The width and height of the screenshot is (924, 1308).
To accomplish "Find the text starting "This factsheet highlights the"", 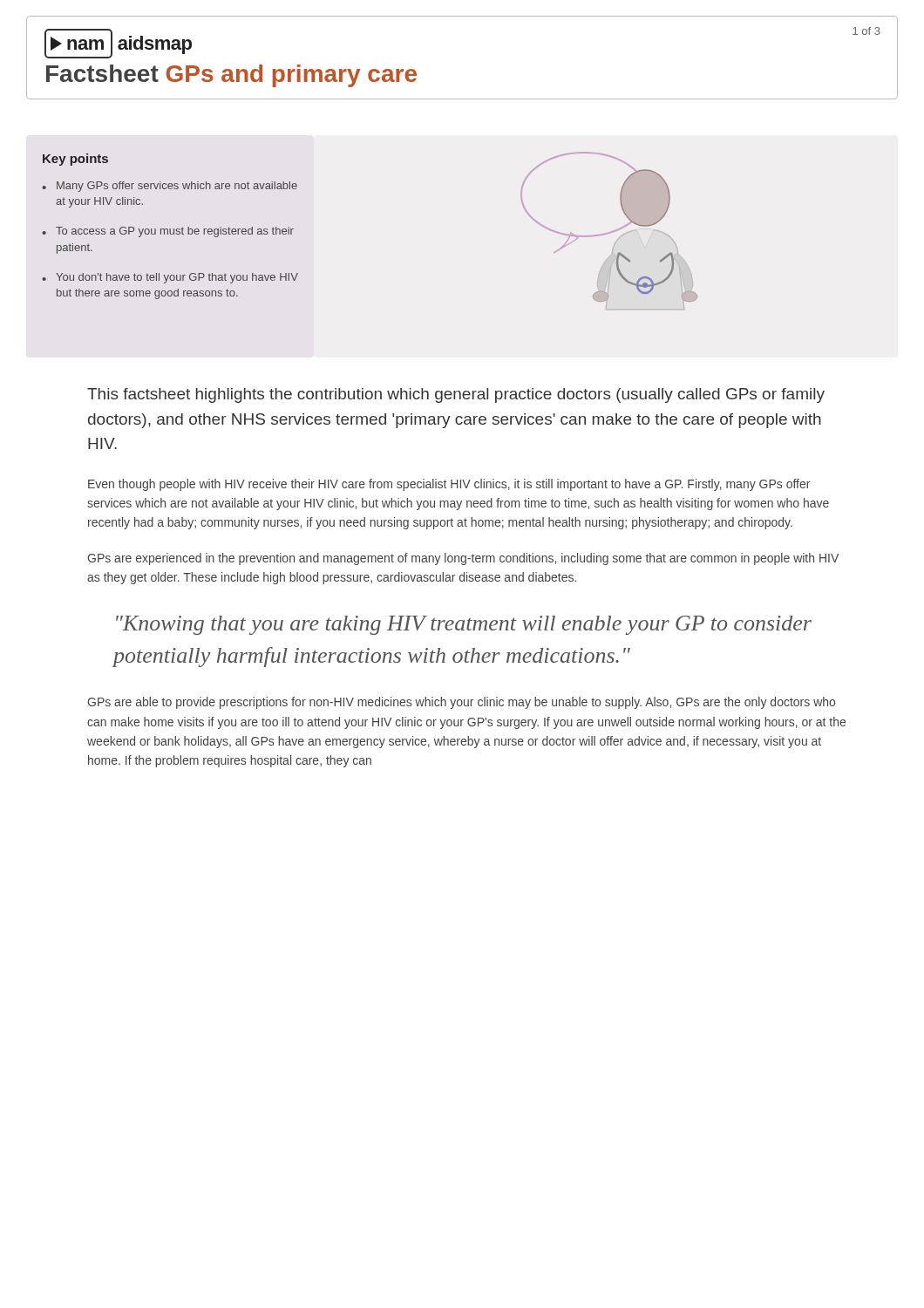I will [471, 419].
